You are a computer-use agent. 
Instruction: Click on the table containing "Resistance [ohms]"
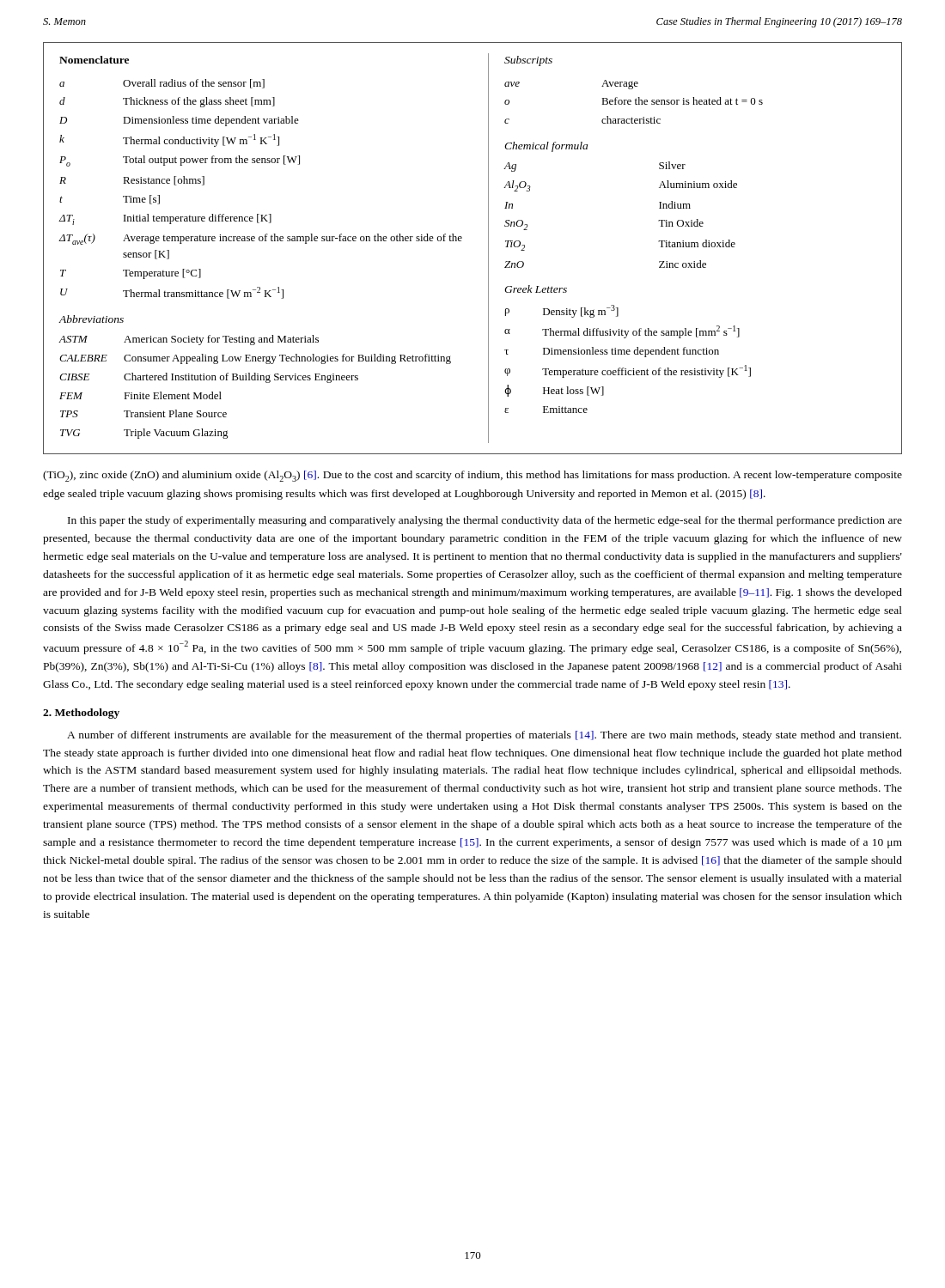472,248
